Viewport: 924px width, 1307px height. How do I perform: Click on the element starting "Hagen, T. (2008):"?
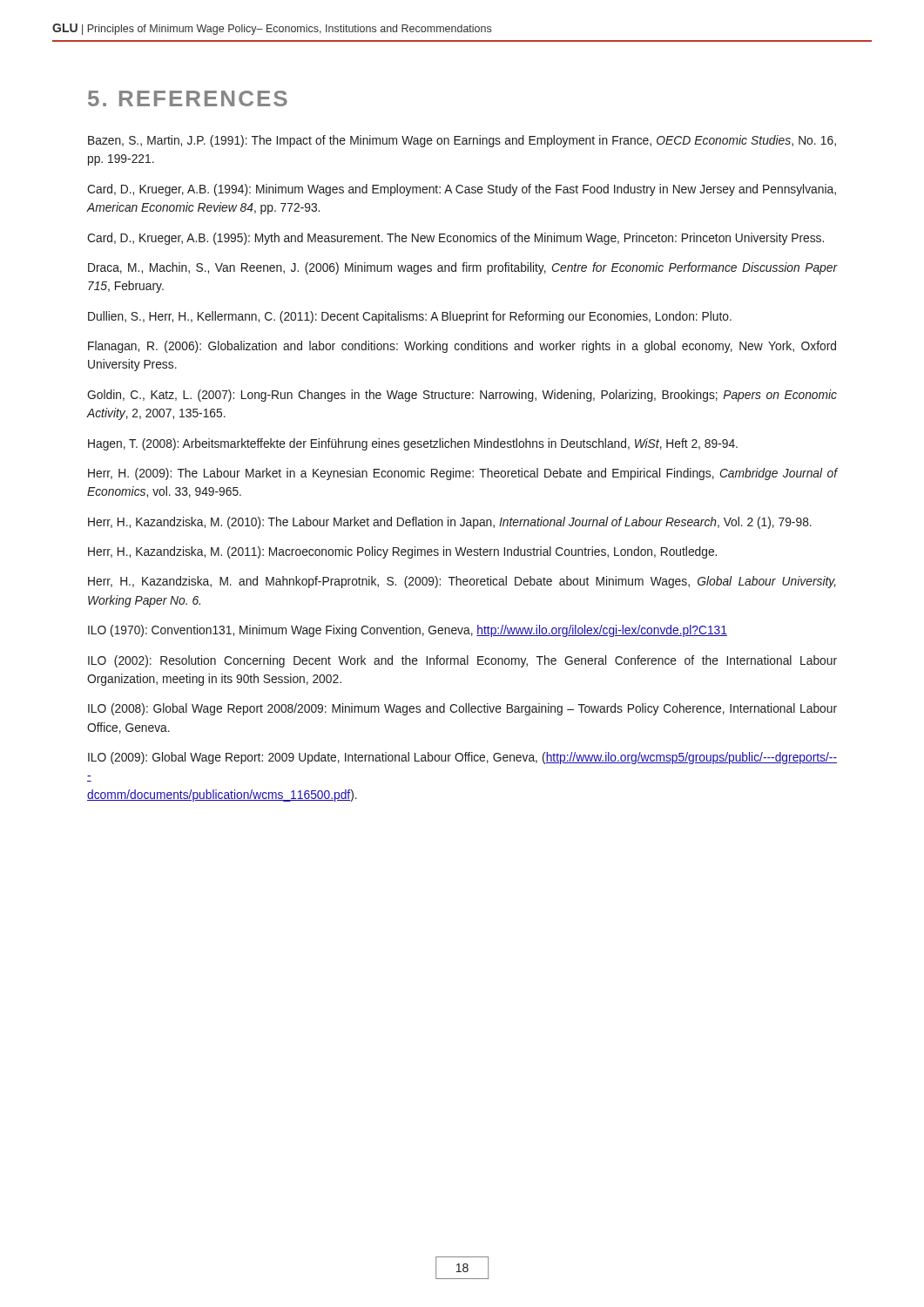click(x=413, y=443)
